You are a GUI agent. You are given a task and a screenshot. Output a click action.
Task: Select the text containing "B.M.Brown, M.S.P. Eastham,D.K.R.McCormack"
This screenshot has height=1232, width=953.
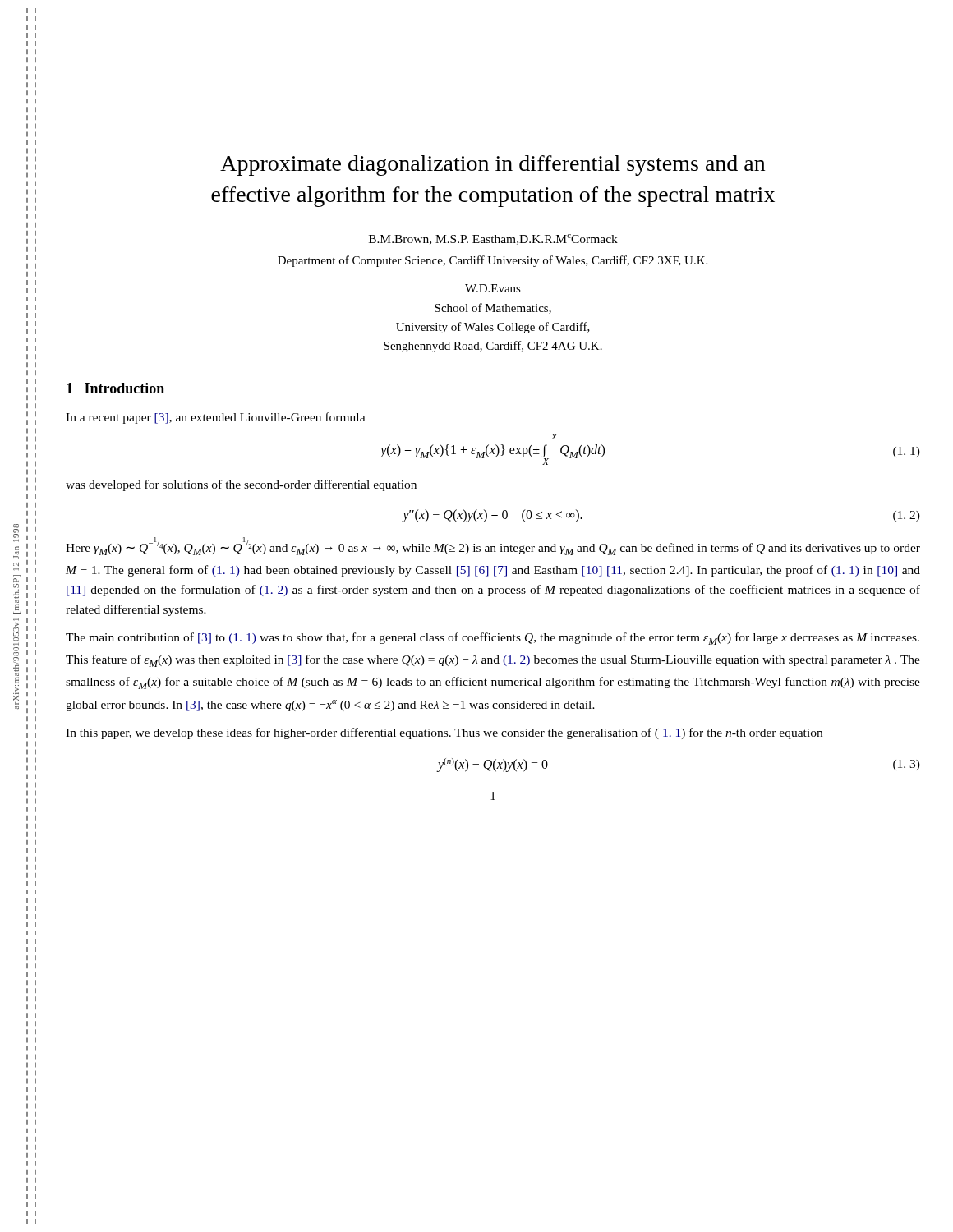[x=493, y=238]
